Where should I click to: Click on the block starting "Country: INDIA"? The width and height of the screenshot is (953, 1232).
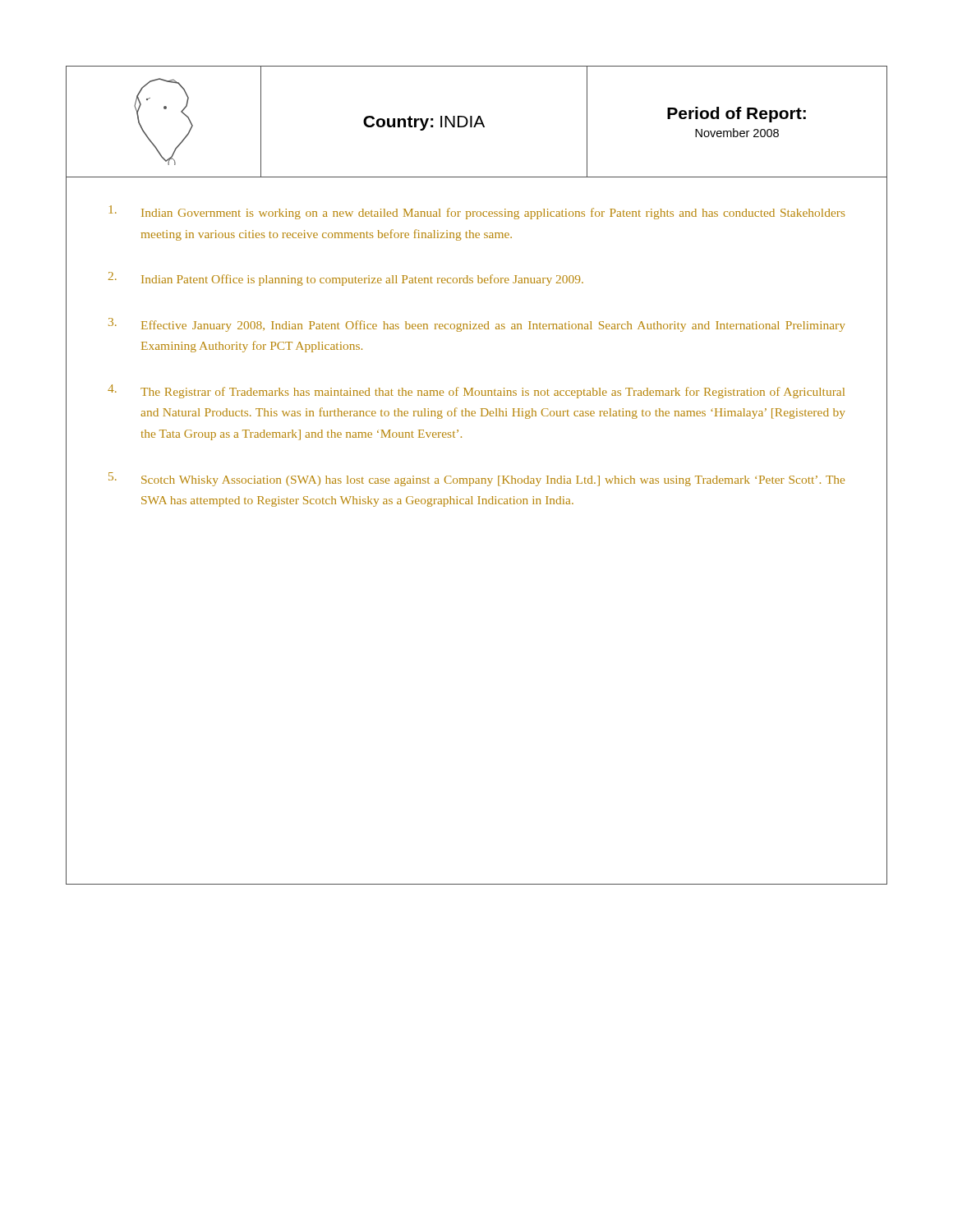pos(424,121)
